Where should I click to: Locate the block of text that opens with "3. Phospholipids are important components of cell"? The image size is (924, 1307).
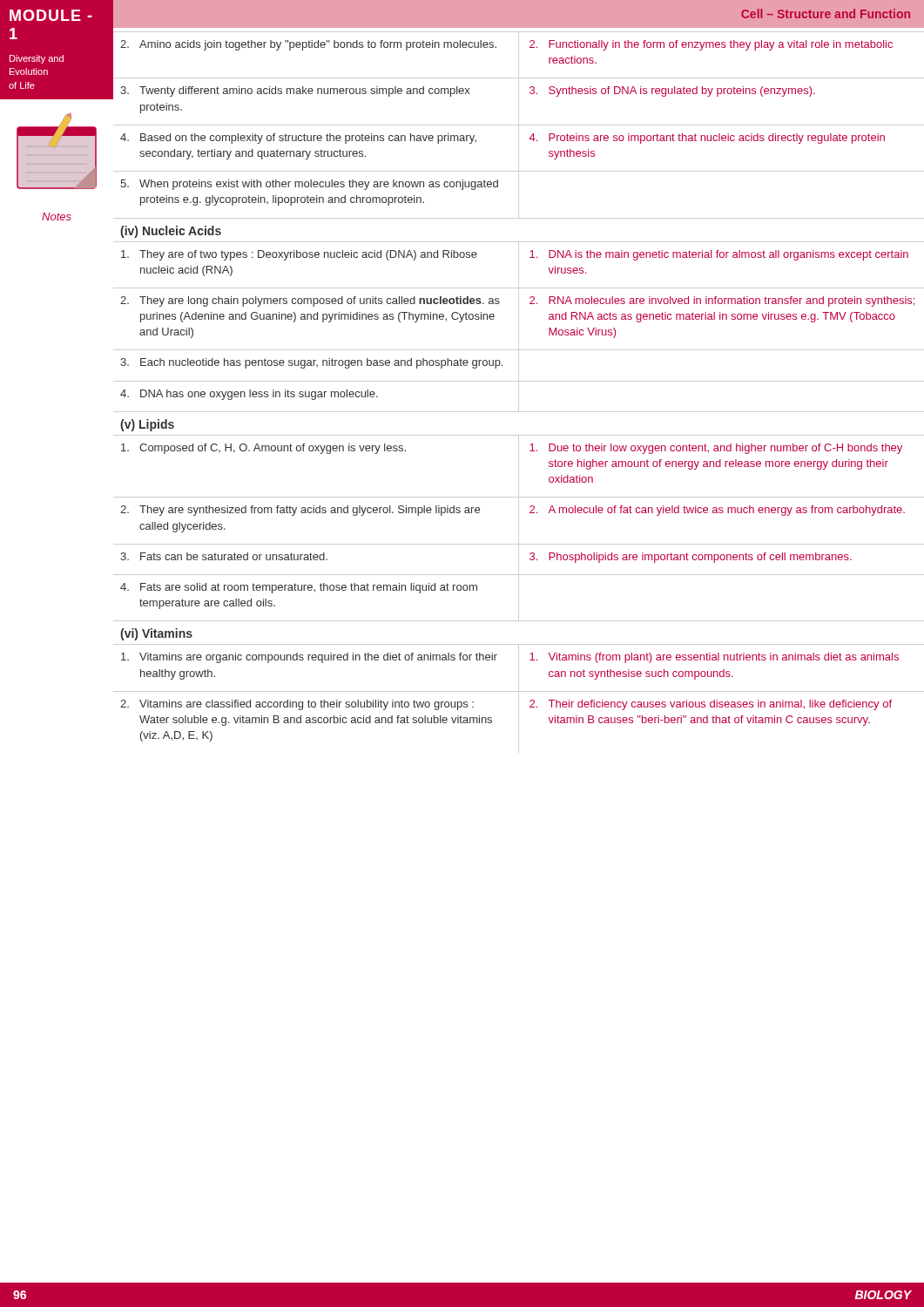[723, 557]
